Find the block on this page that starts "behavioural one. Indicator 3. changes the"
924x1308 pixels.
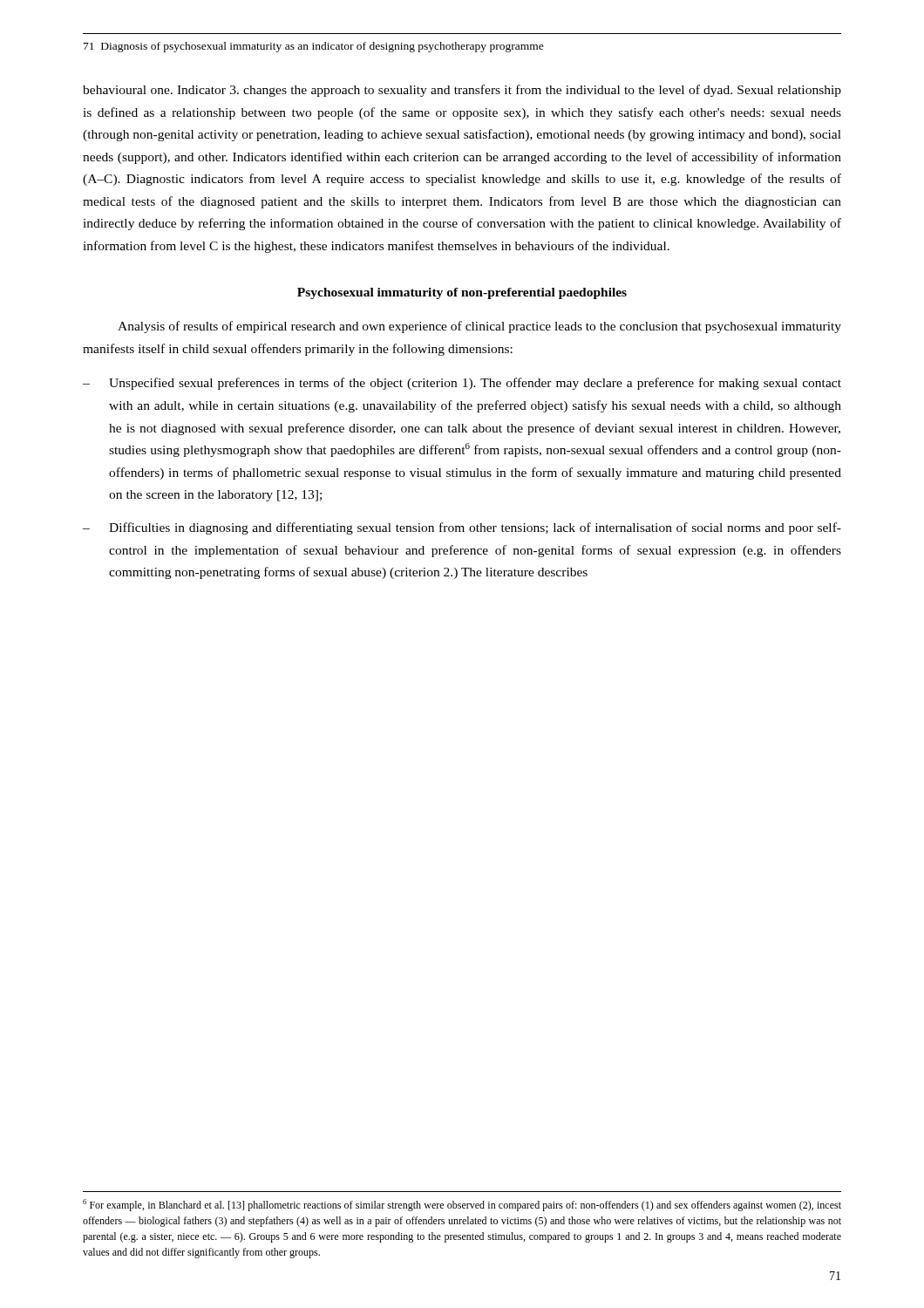(462, 167)
